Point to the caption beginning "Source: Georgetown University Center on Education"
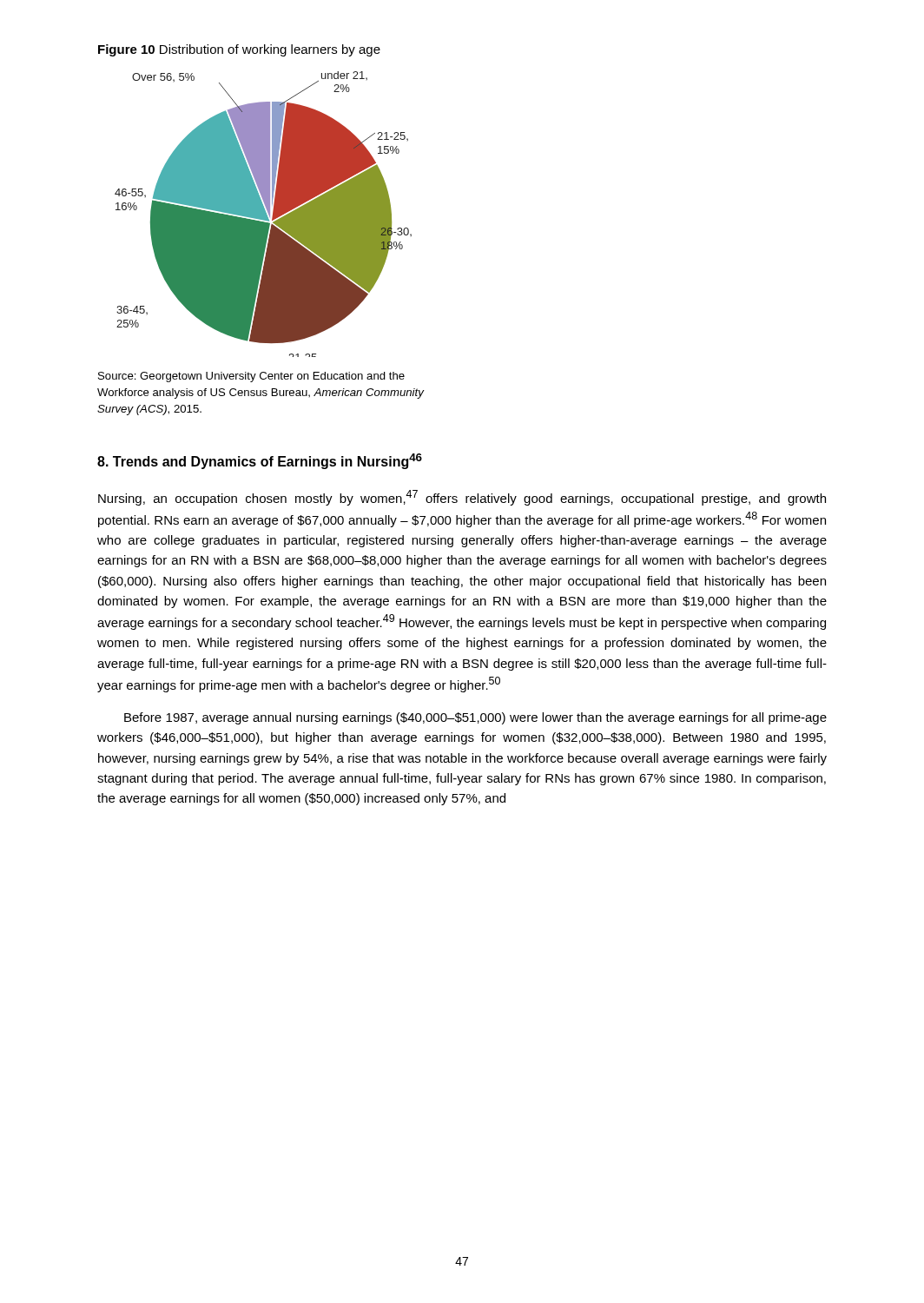 click(260, 392)
